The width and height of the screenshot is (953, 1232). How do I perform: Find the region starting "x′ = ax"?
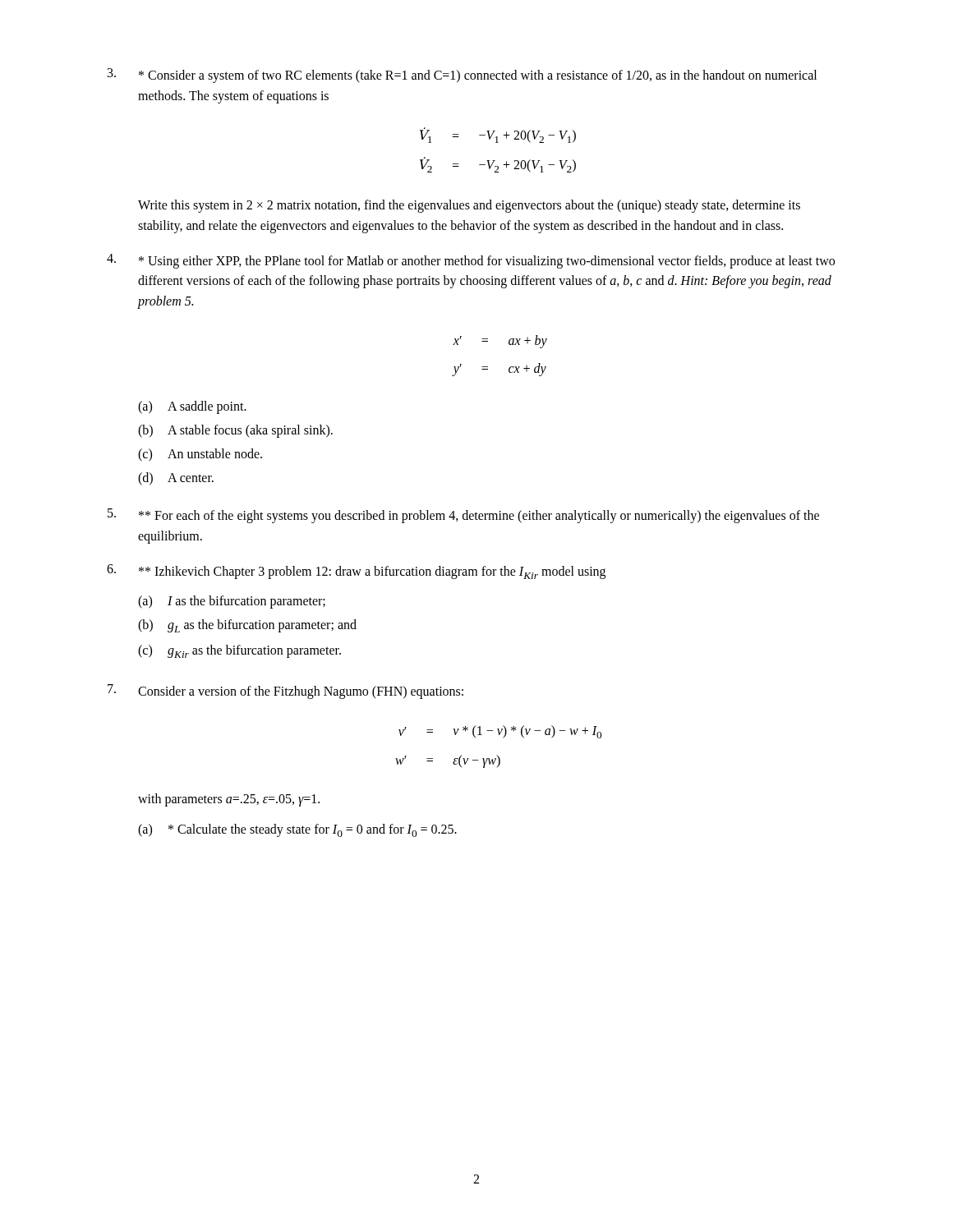[456, 341]
